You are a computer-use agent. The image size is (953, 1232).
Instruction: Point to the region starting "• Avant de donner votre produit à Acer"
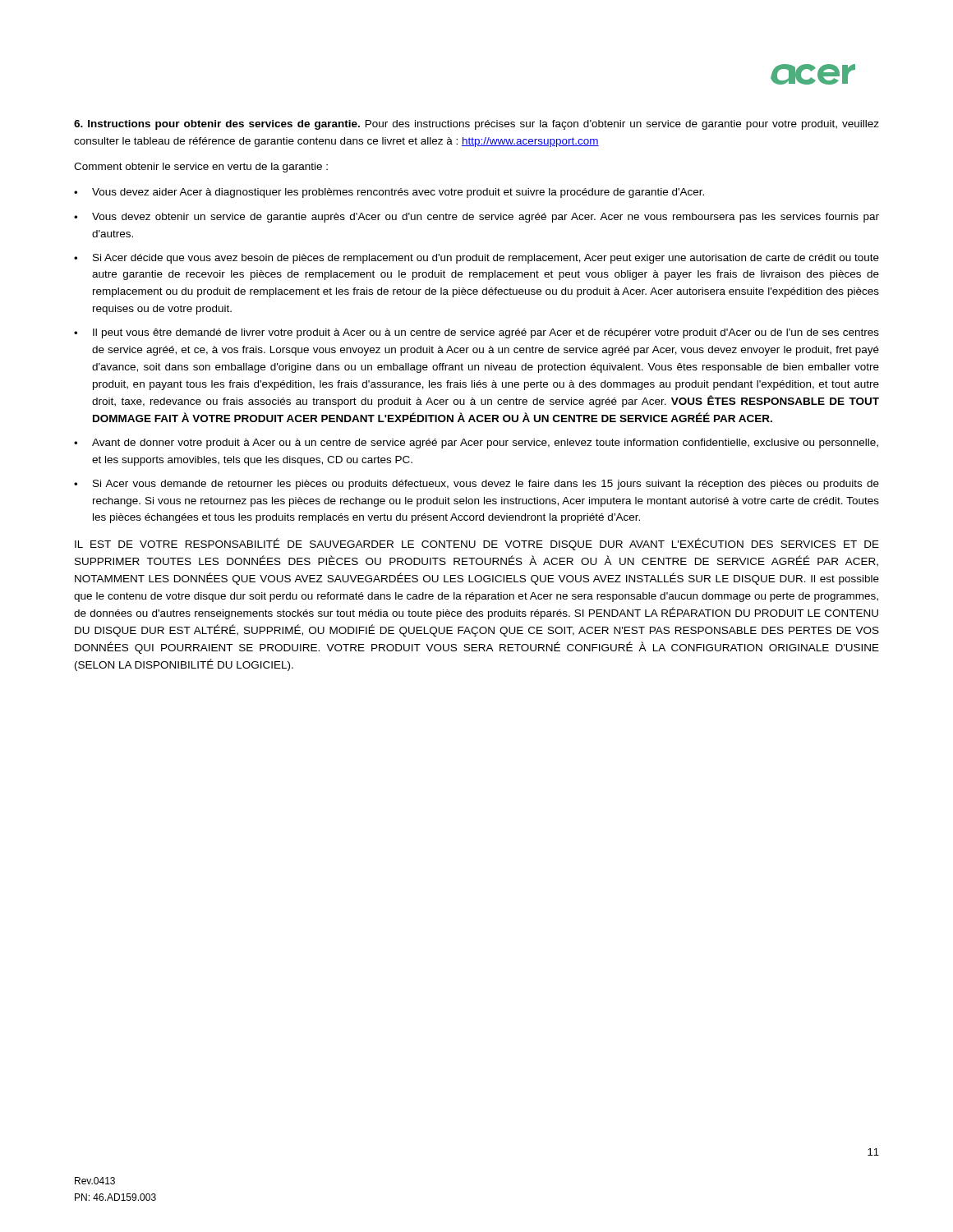click(x=476, y=451)
